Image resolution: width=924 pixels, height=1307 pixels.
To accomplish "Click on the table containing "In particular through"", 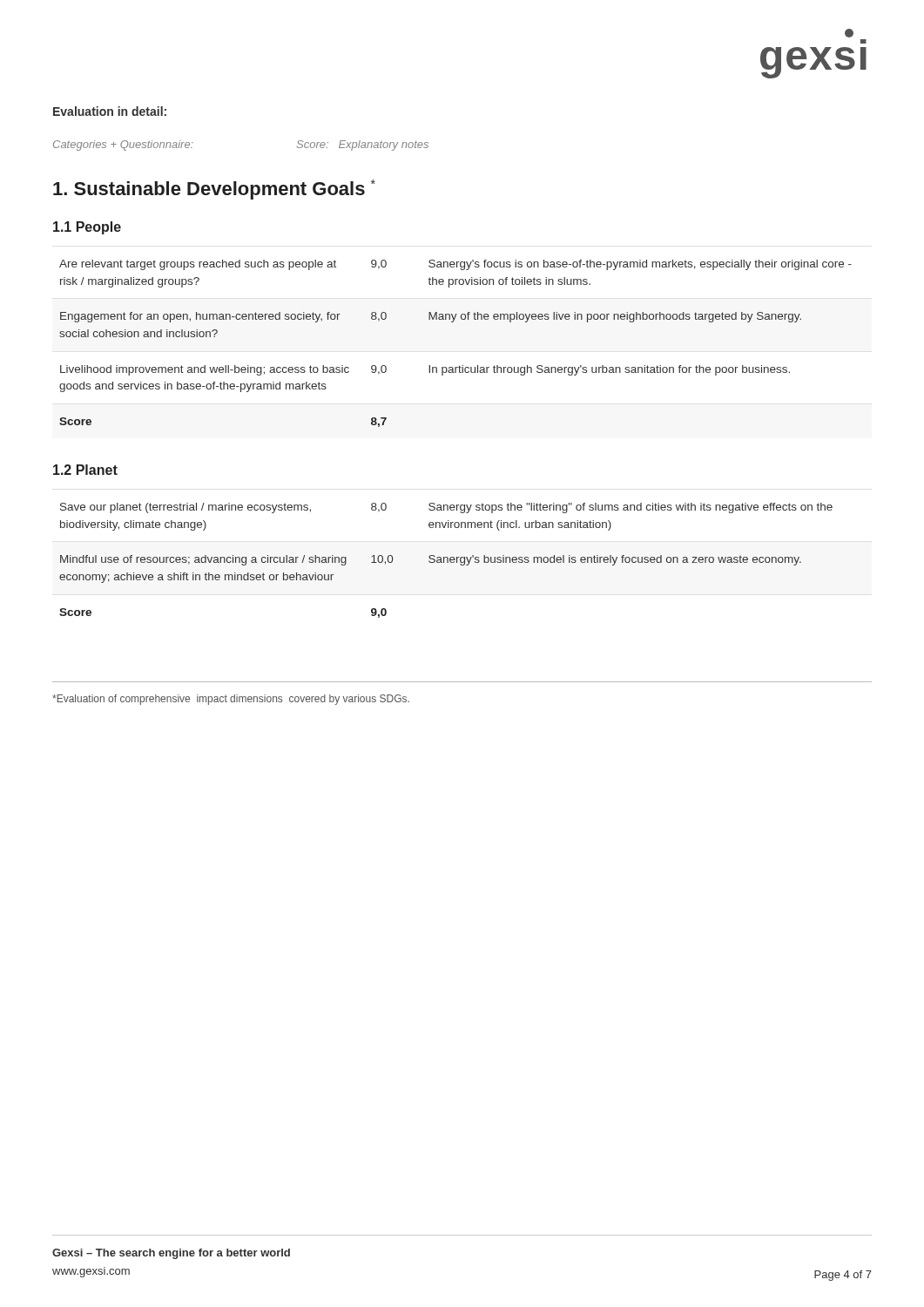I will (462, 342).
